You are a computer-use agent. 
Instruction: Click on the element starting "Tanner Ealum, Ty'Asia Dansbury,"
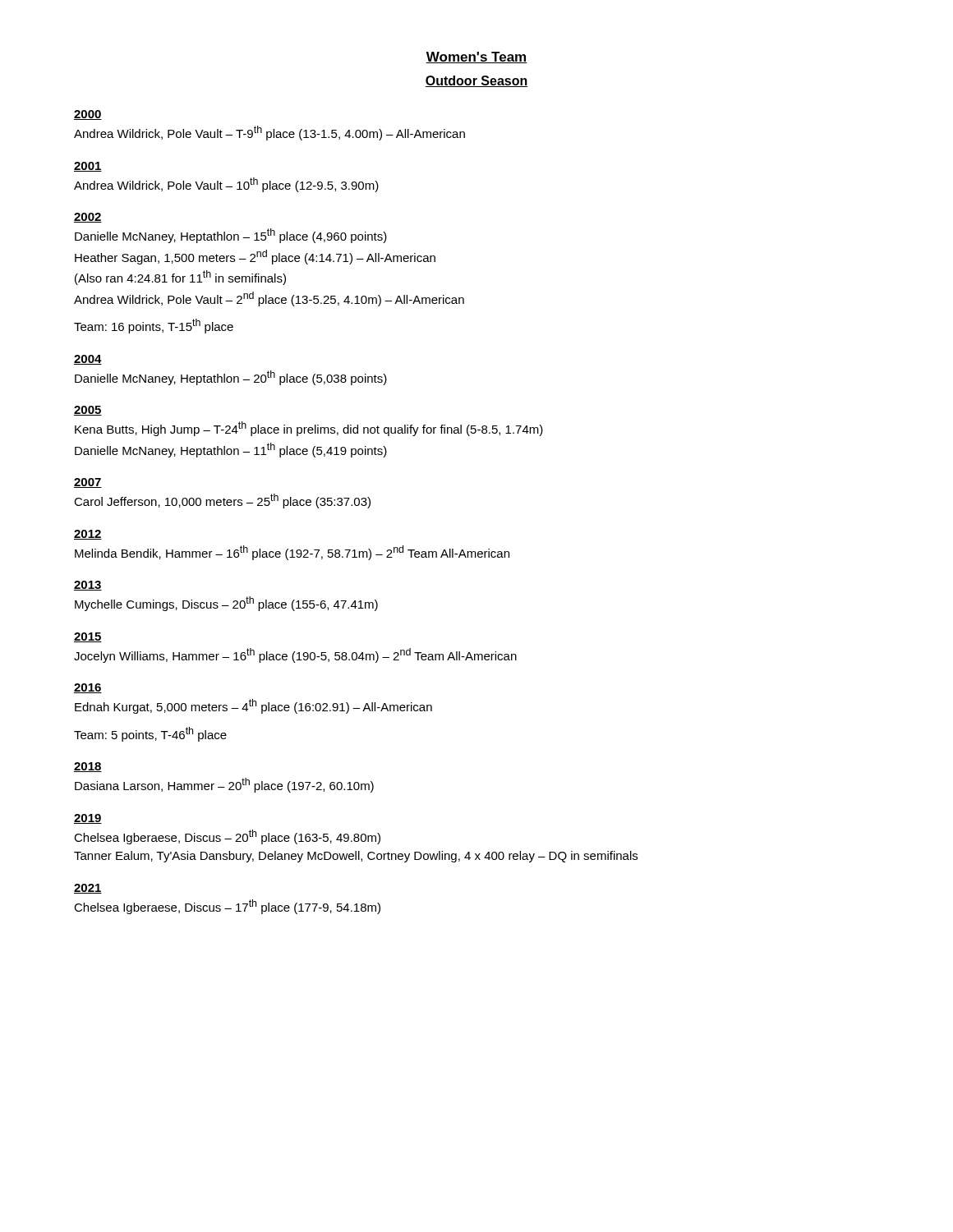476,856
